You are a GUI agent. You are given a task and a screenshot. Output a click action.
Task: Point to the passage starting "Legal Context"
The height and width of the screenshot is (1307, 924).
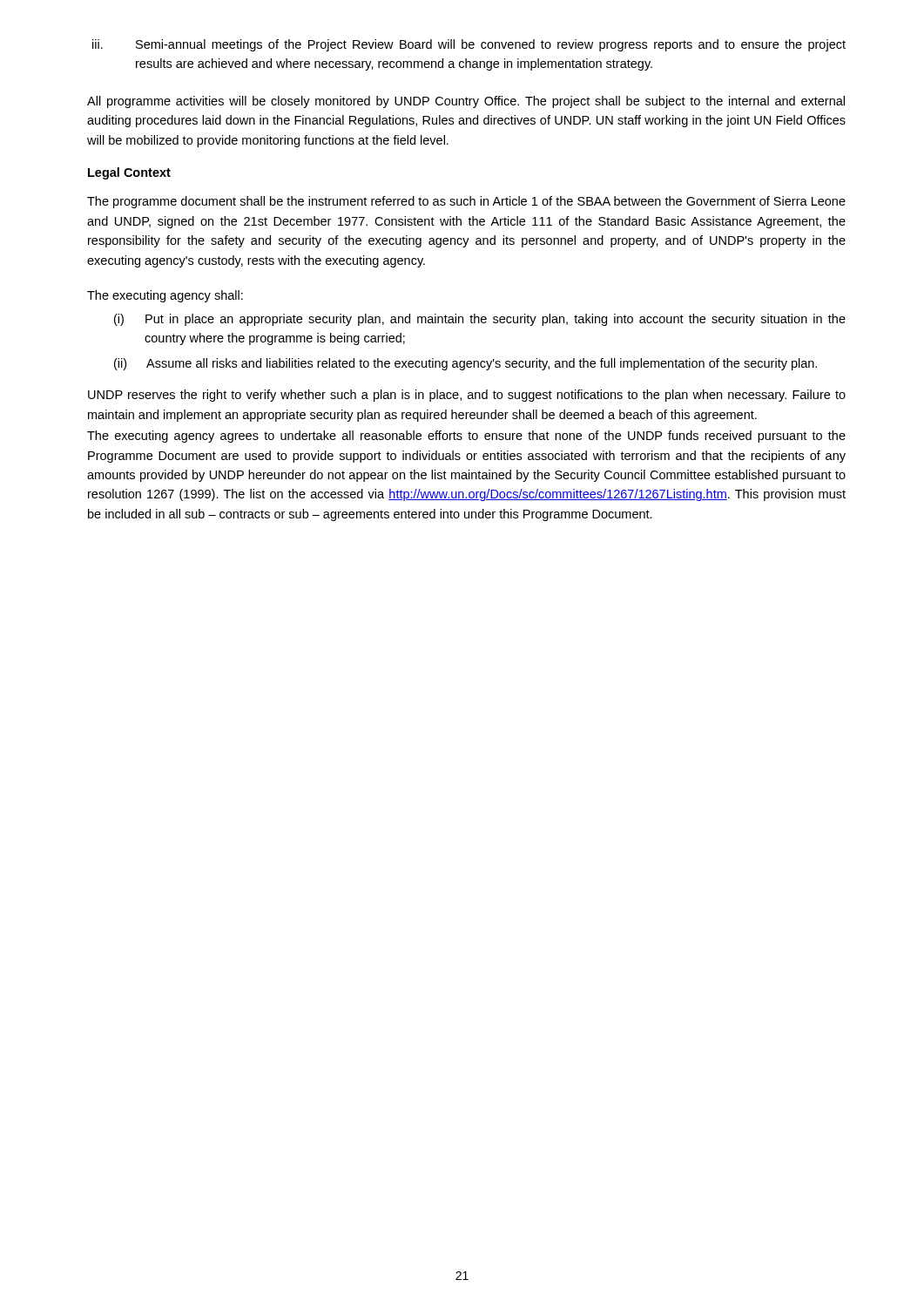tap(129, 173)
